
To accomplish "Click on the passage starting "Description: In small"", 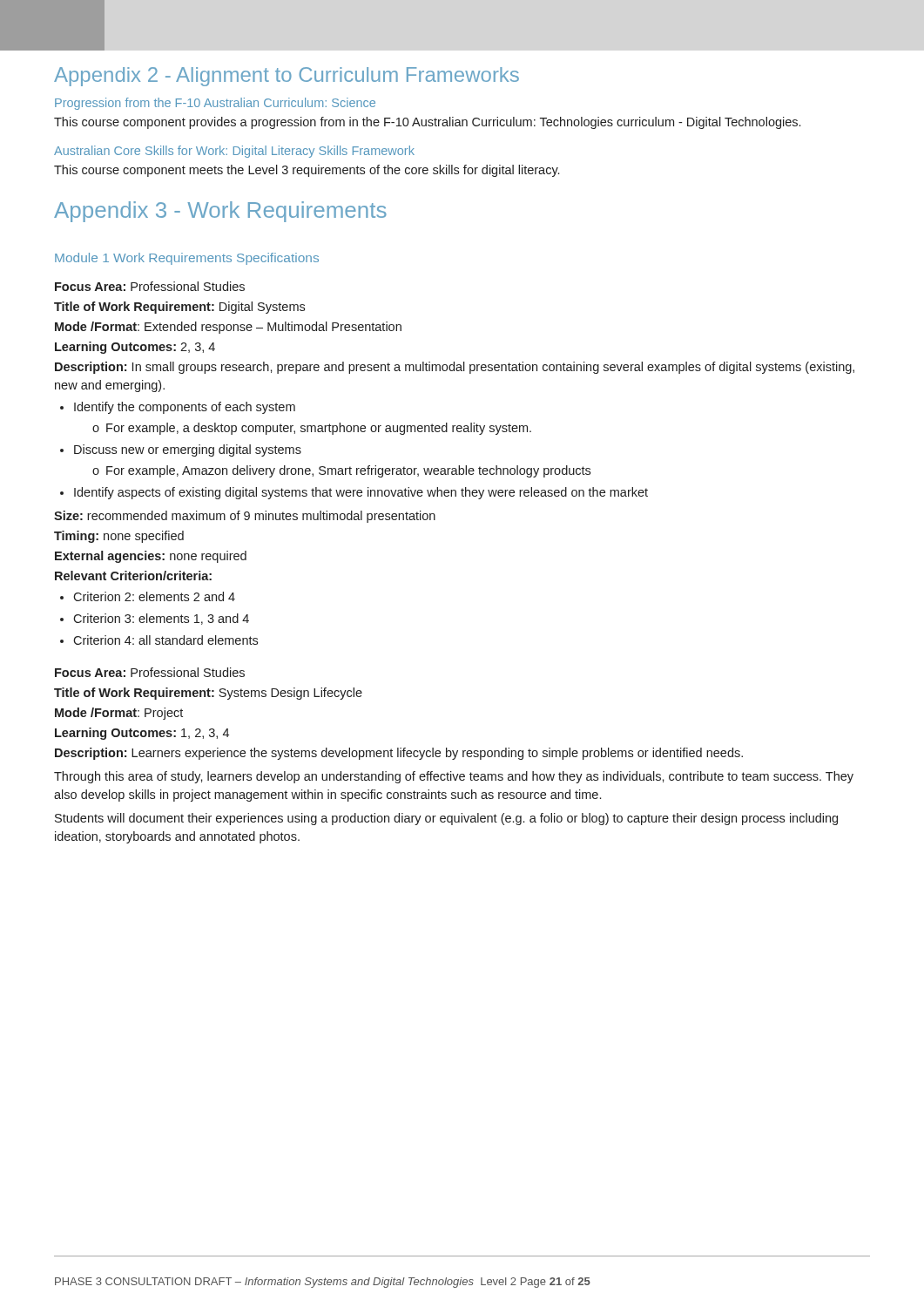I will tap(462, 377).
